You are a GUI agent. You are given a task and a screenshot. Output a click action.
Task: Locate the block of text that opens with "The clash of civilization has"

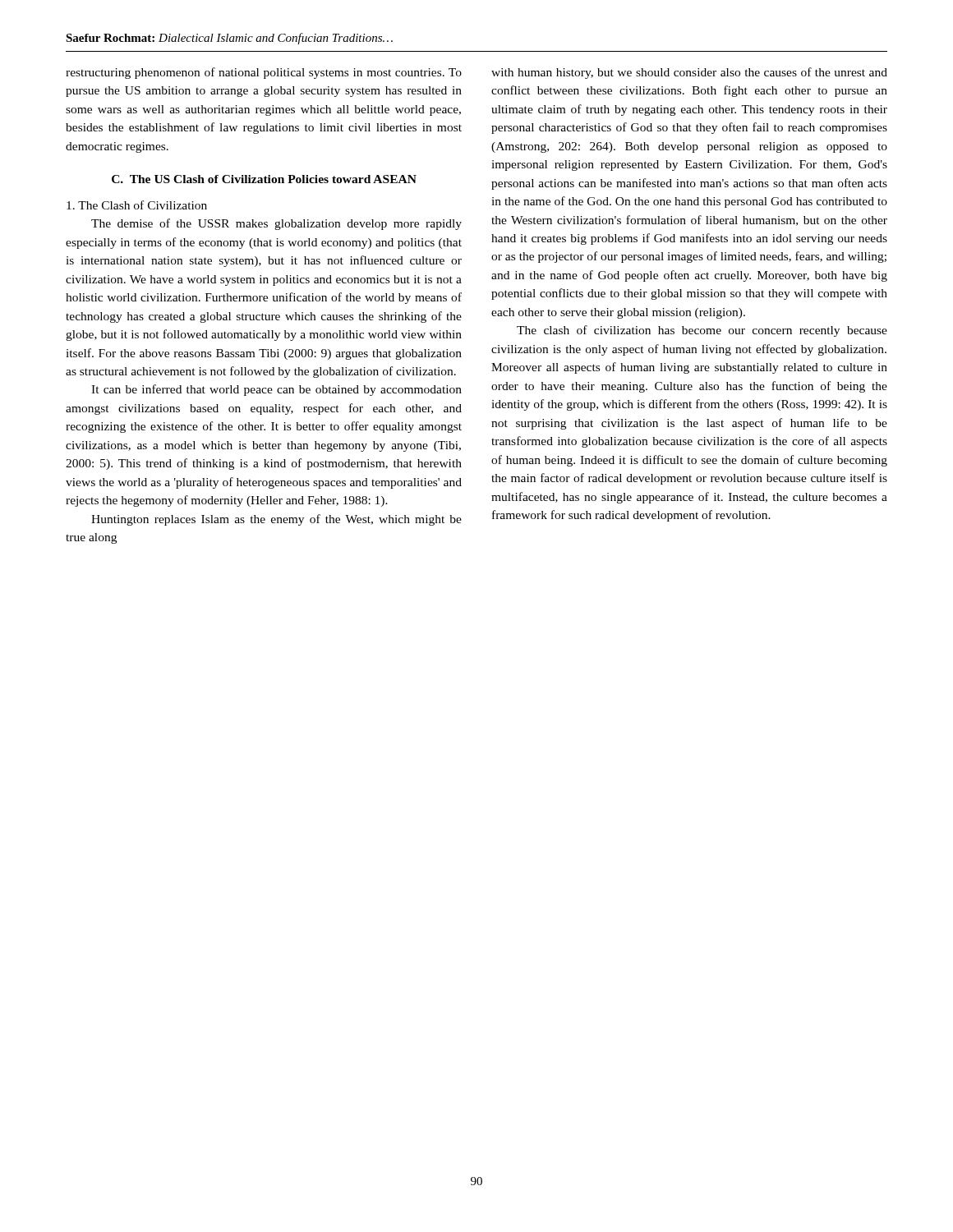(x=689, y=423)
